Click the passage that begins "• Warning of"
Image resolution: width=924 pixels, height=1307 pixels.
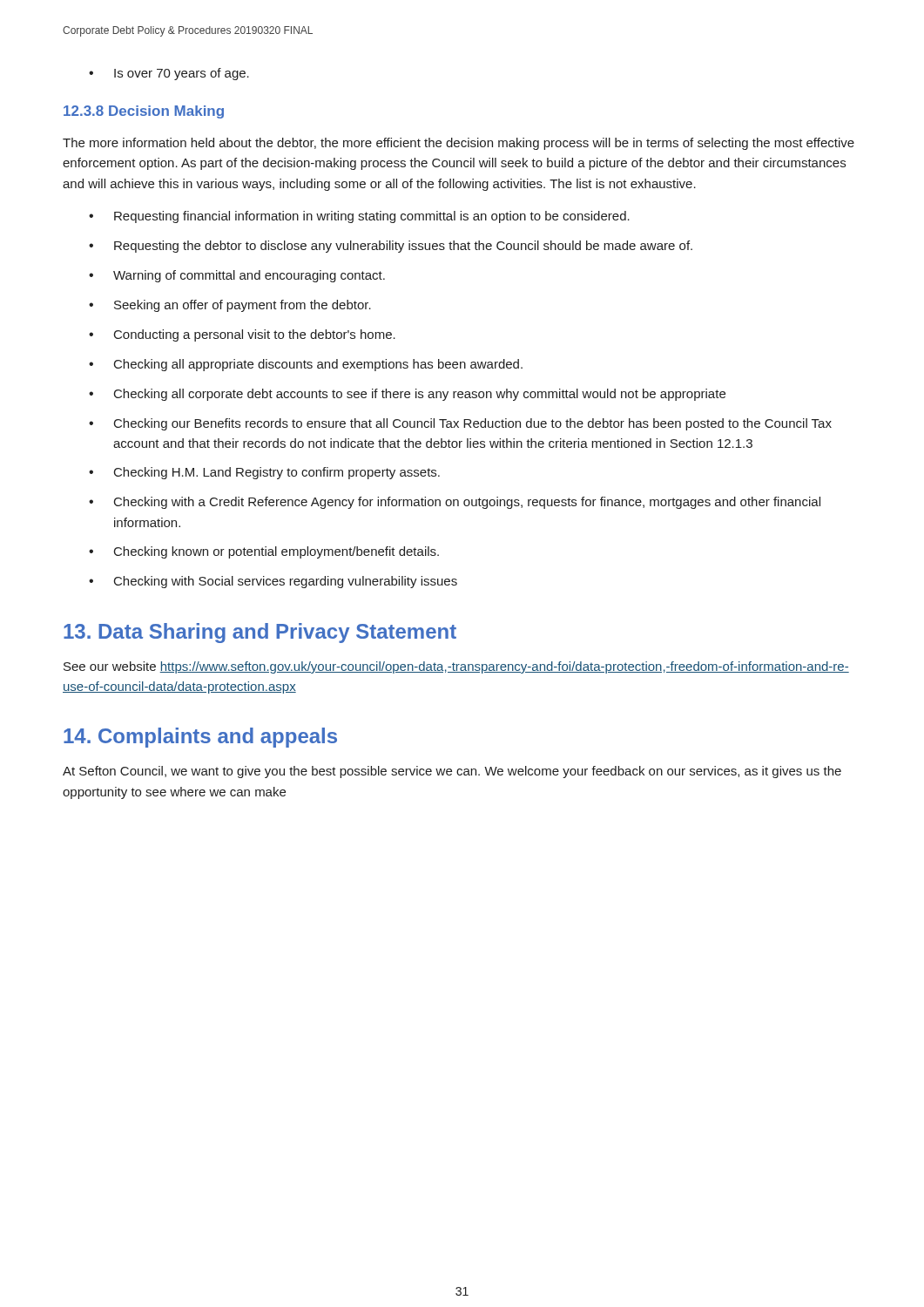coord(237,276)
